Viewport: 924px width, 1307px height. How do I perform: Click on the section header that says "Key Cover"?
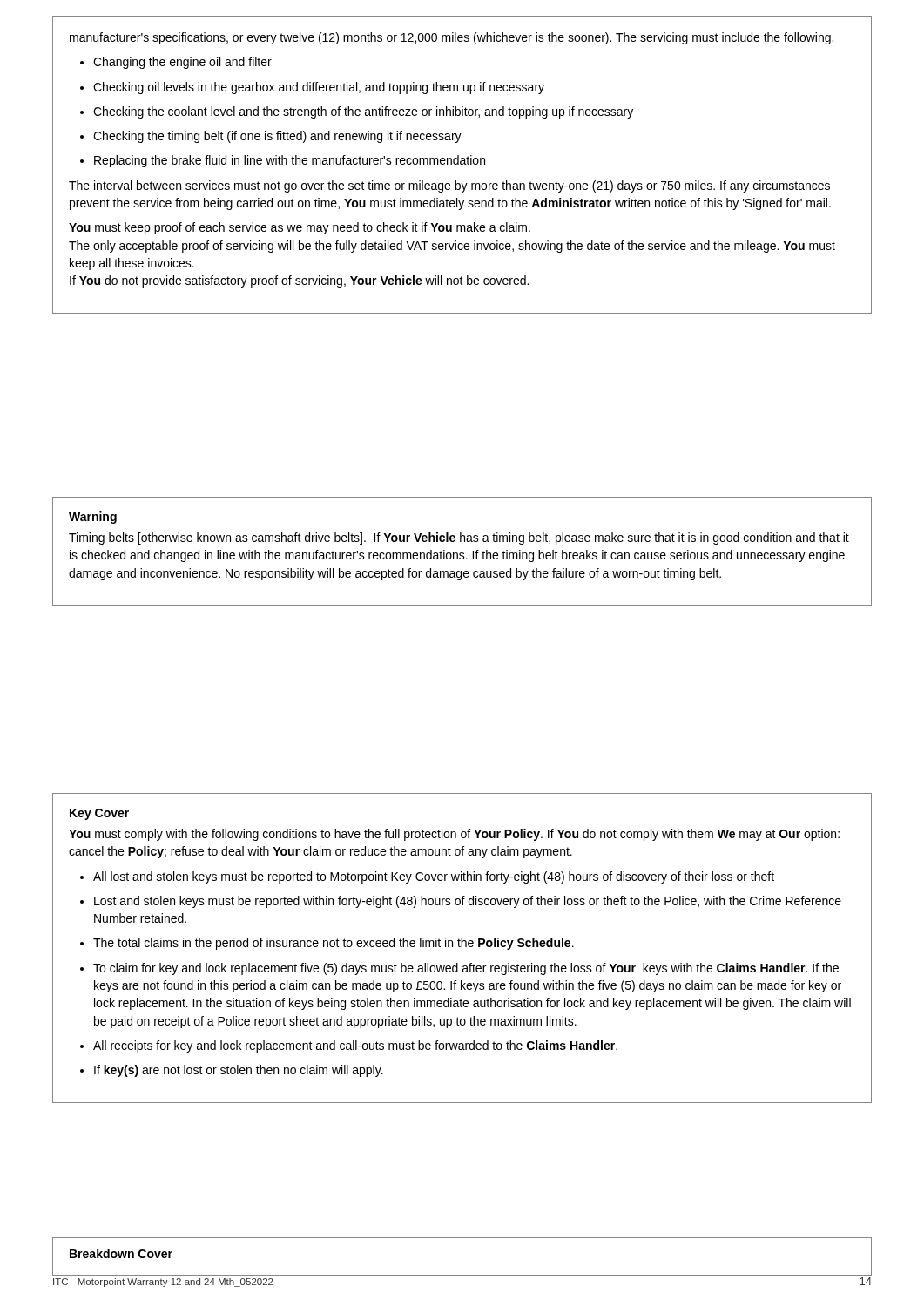pos(99,813)
